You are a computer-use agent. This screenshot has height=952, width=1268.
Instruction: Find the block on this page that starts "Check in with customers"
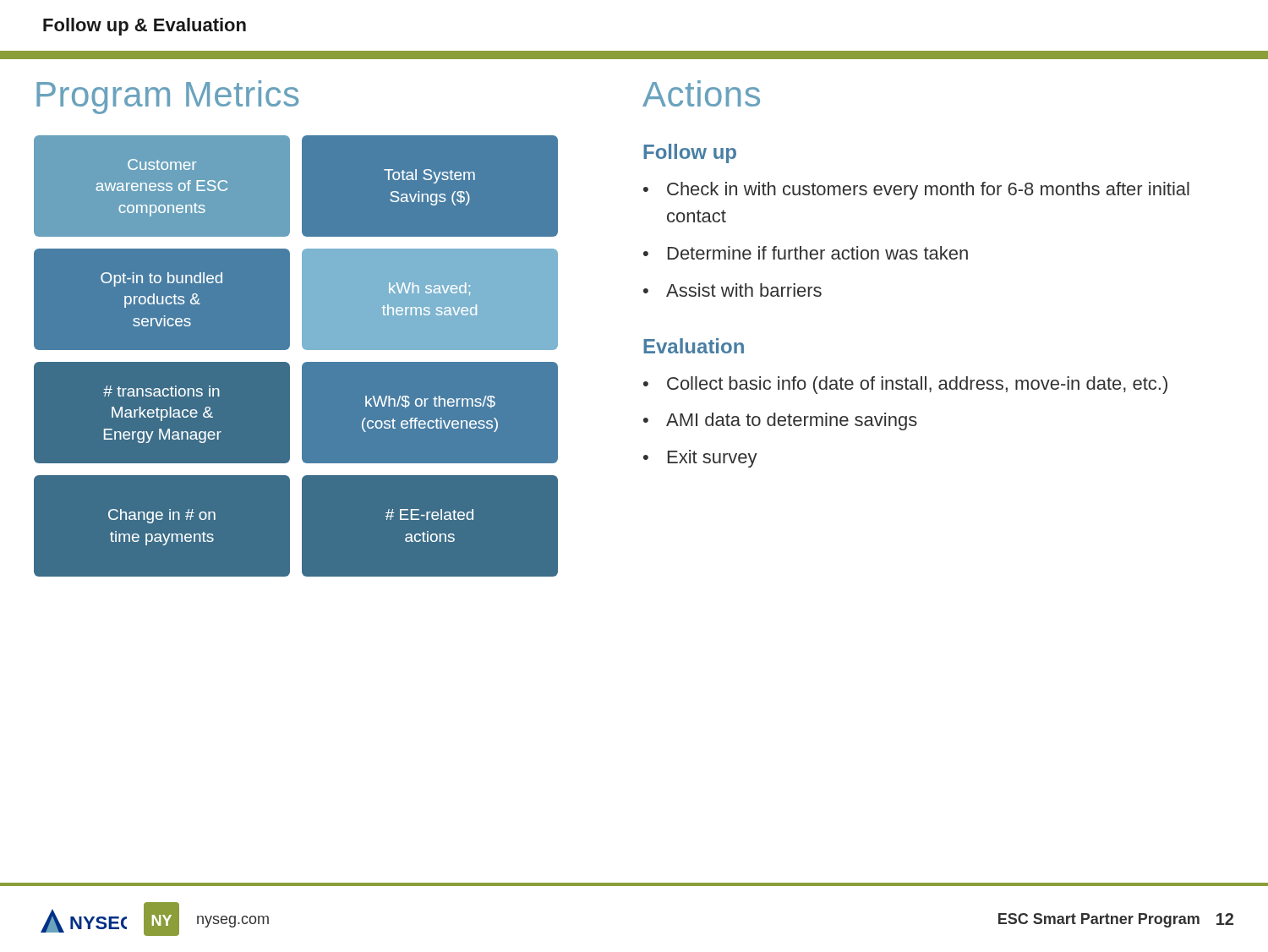pos(928,202)
